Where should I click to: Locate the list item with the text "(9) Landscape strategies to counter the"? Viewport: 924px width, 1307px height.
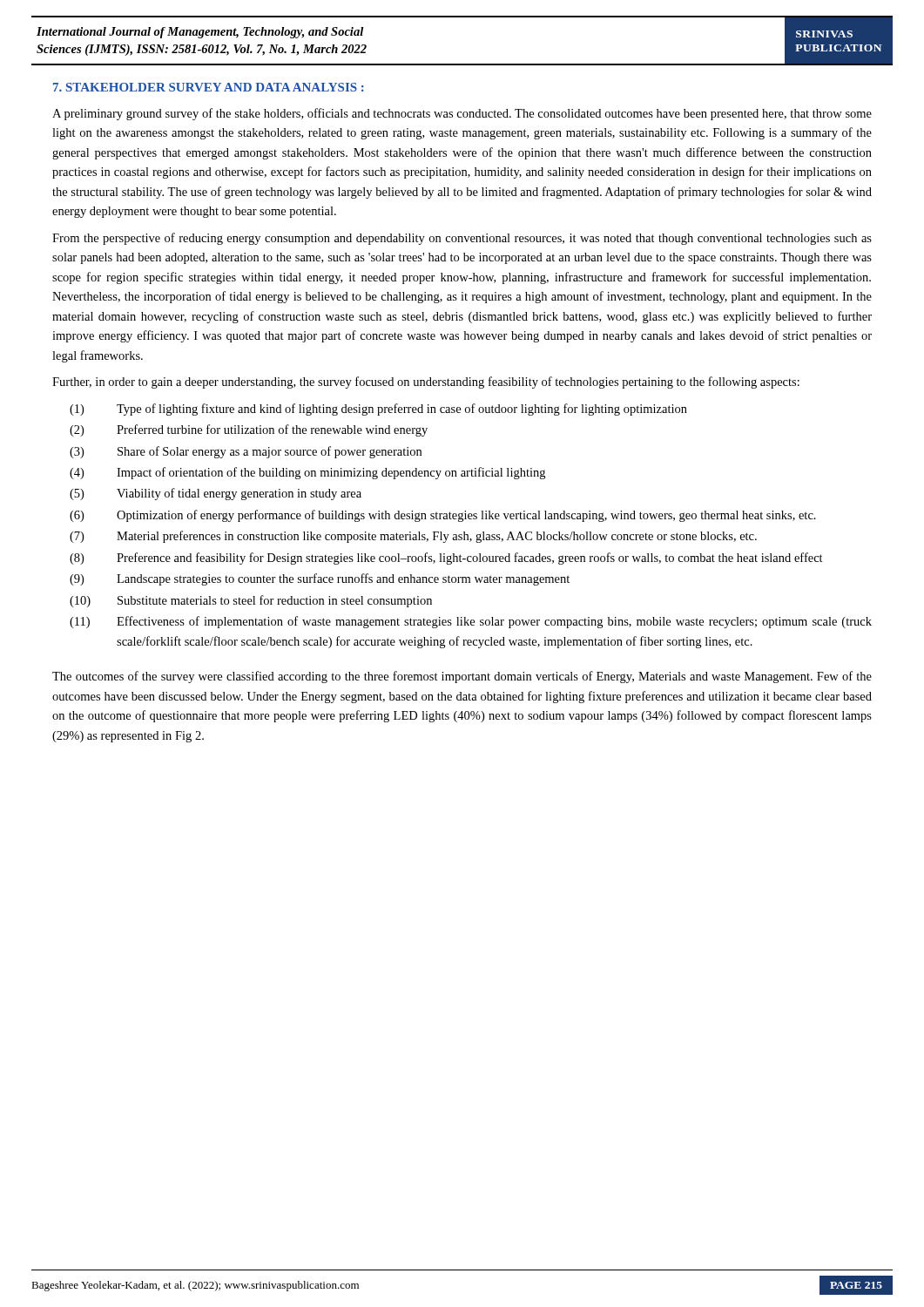tap(462, 579)
